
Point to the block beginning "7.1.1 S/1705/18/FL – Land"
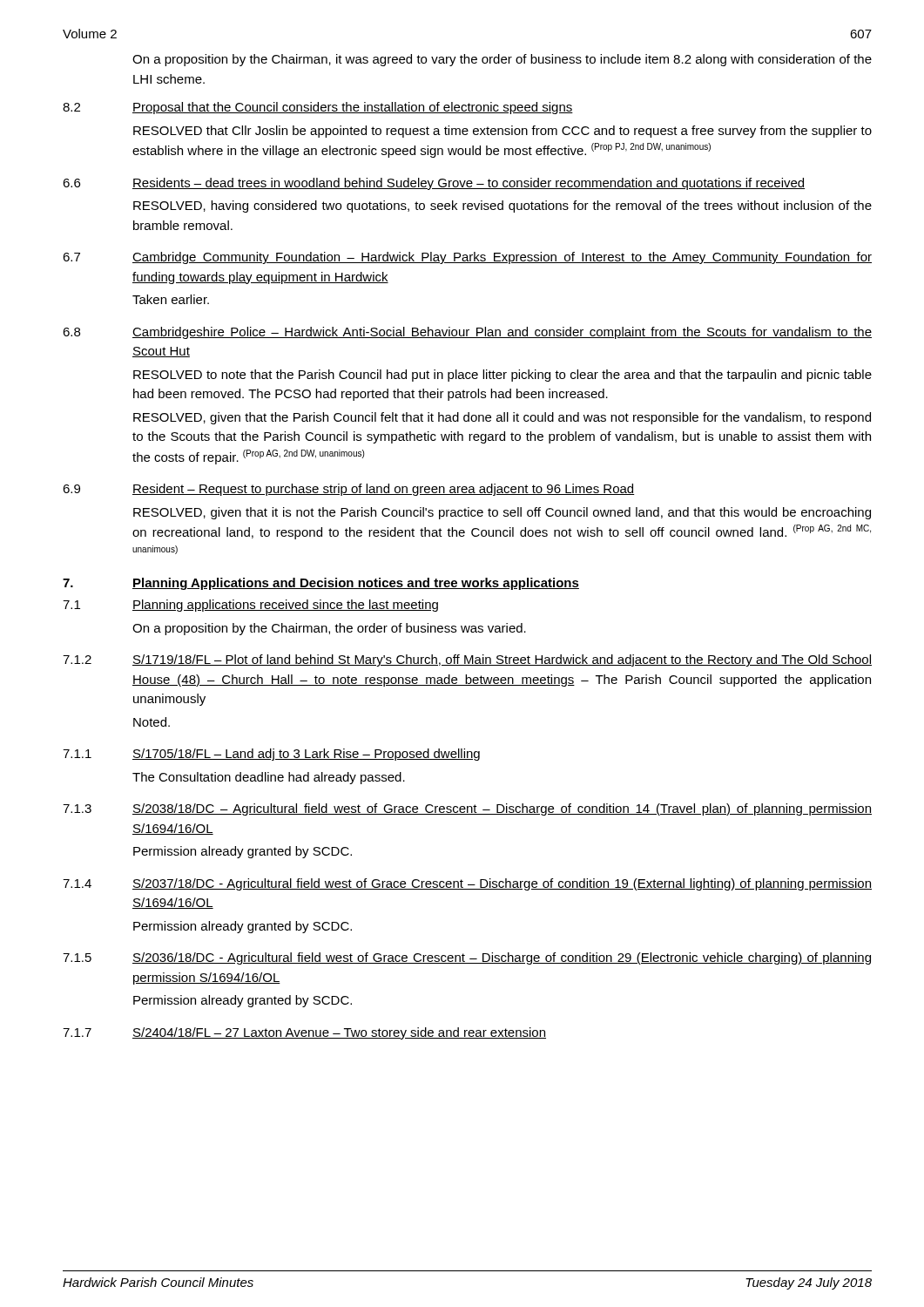[x=467, y=767]
